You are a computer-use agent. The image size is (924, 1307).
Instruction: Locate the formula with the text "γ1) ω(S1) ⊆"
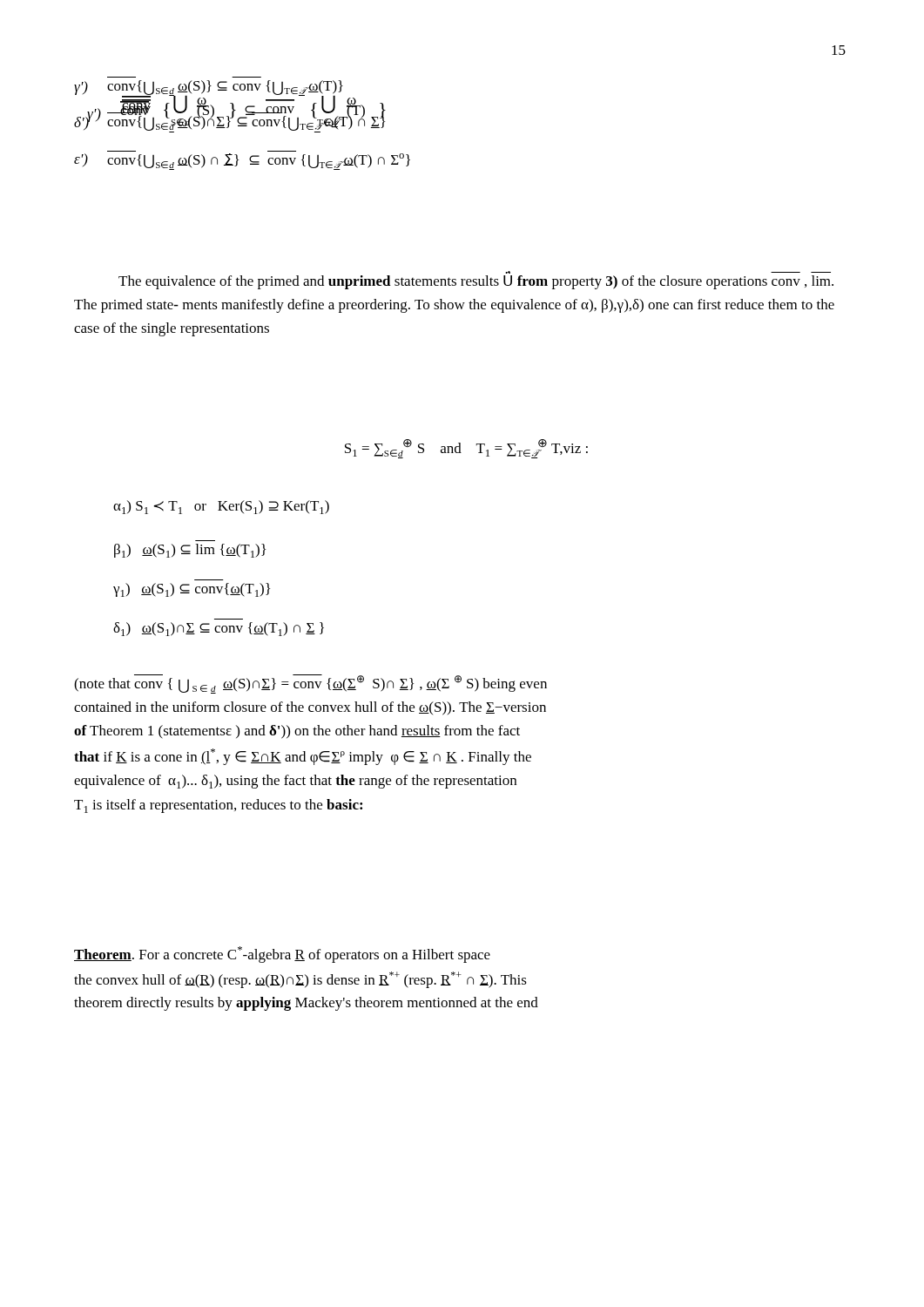coord(192,590)
